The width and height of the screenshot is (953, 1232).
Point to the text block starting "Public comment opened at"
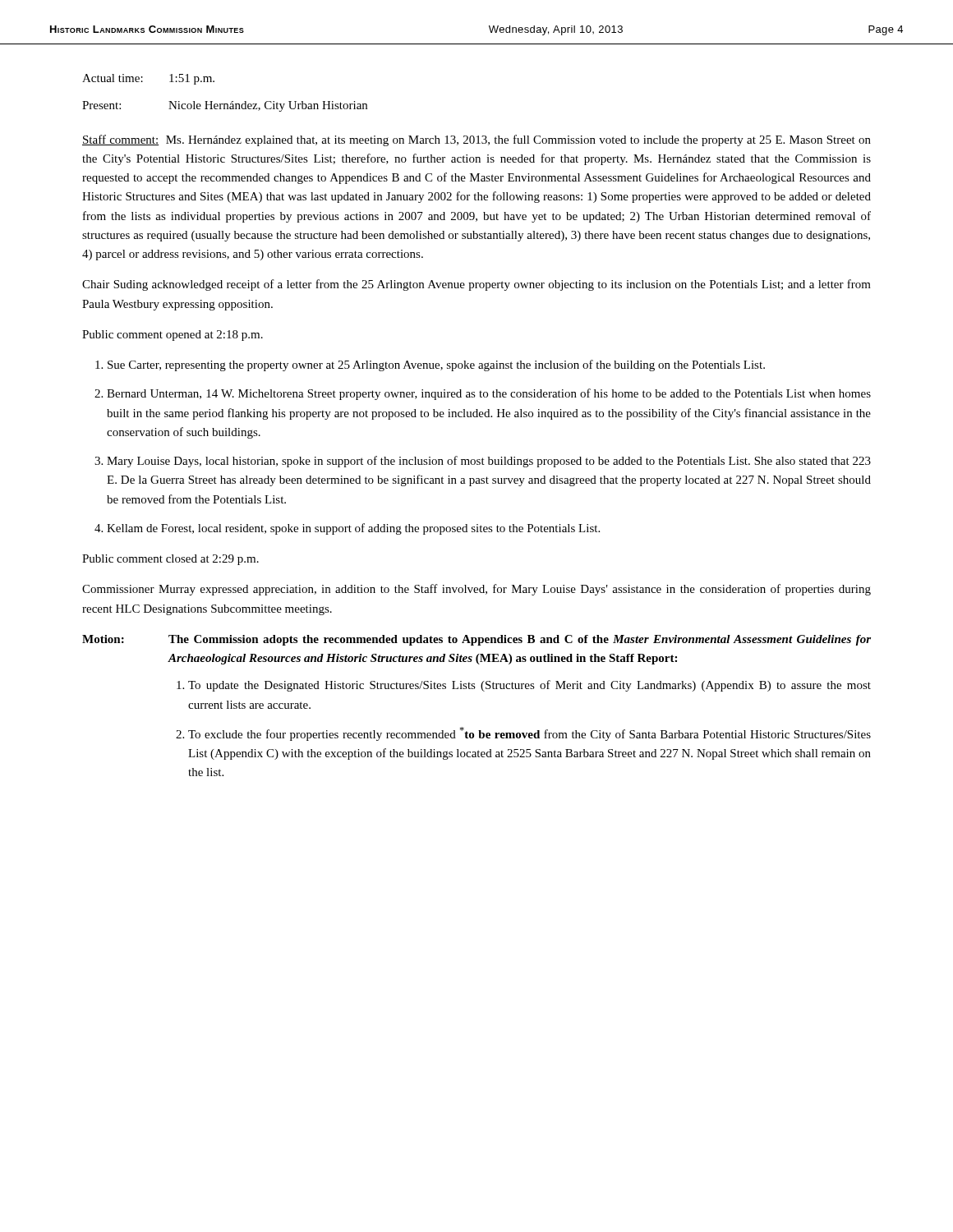173,334
